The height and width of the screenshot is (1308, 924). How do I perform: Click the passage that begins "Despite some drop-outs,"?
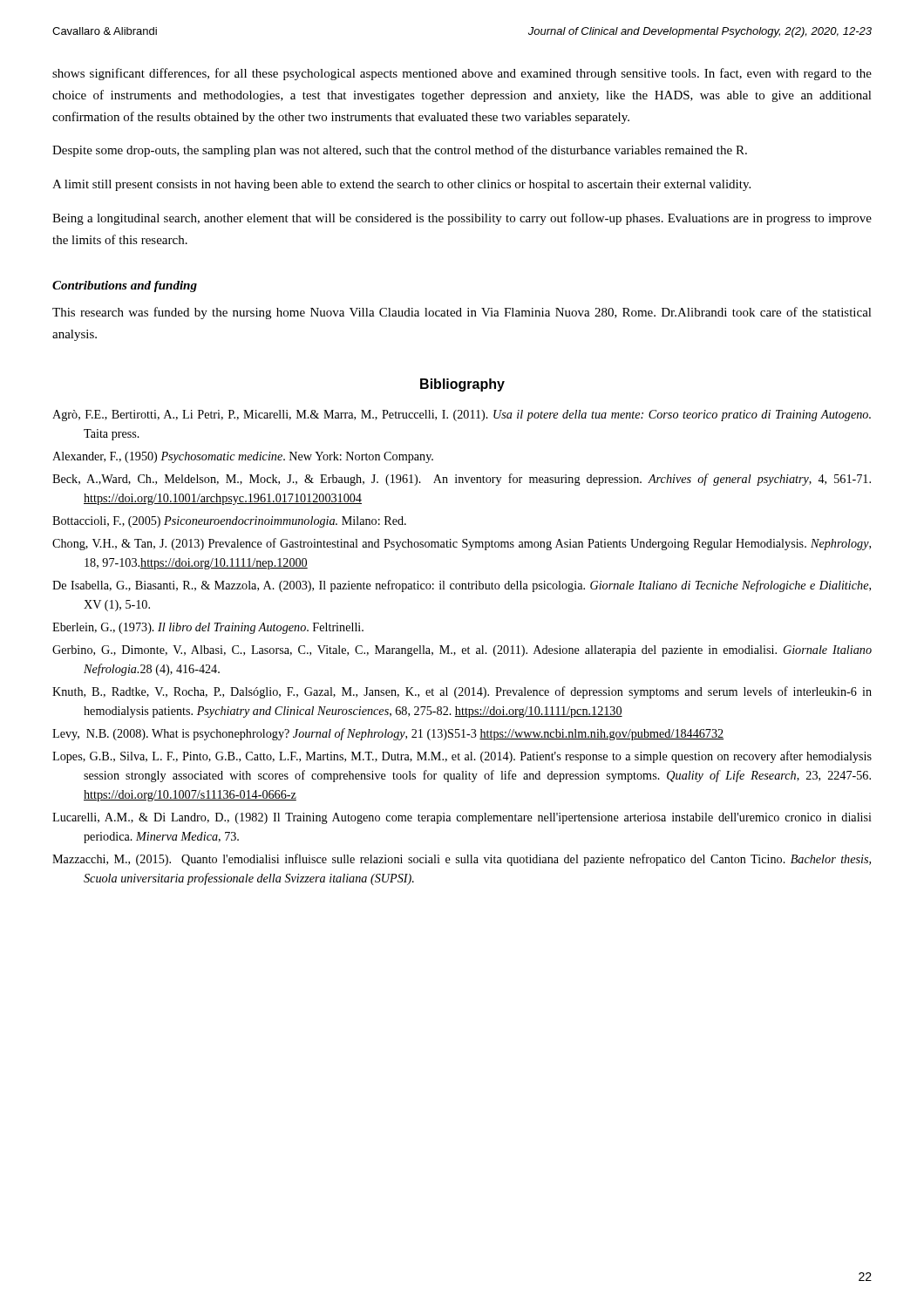click(400, 150)
